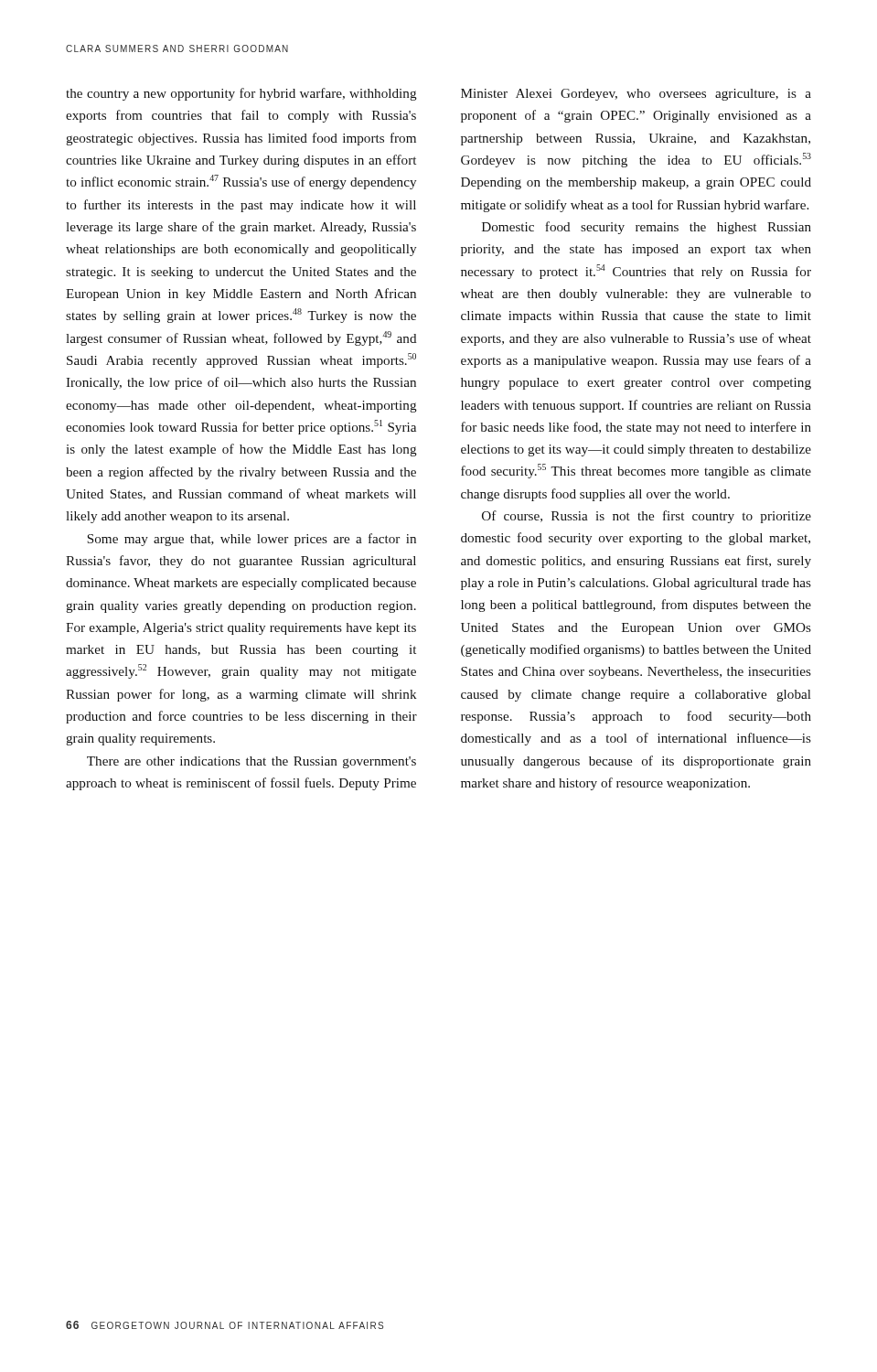Select the passage starting "the country a new opportunity for hybrid"

click(245, 94)
